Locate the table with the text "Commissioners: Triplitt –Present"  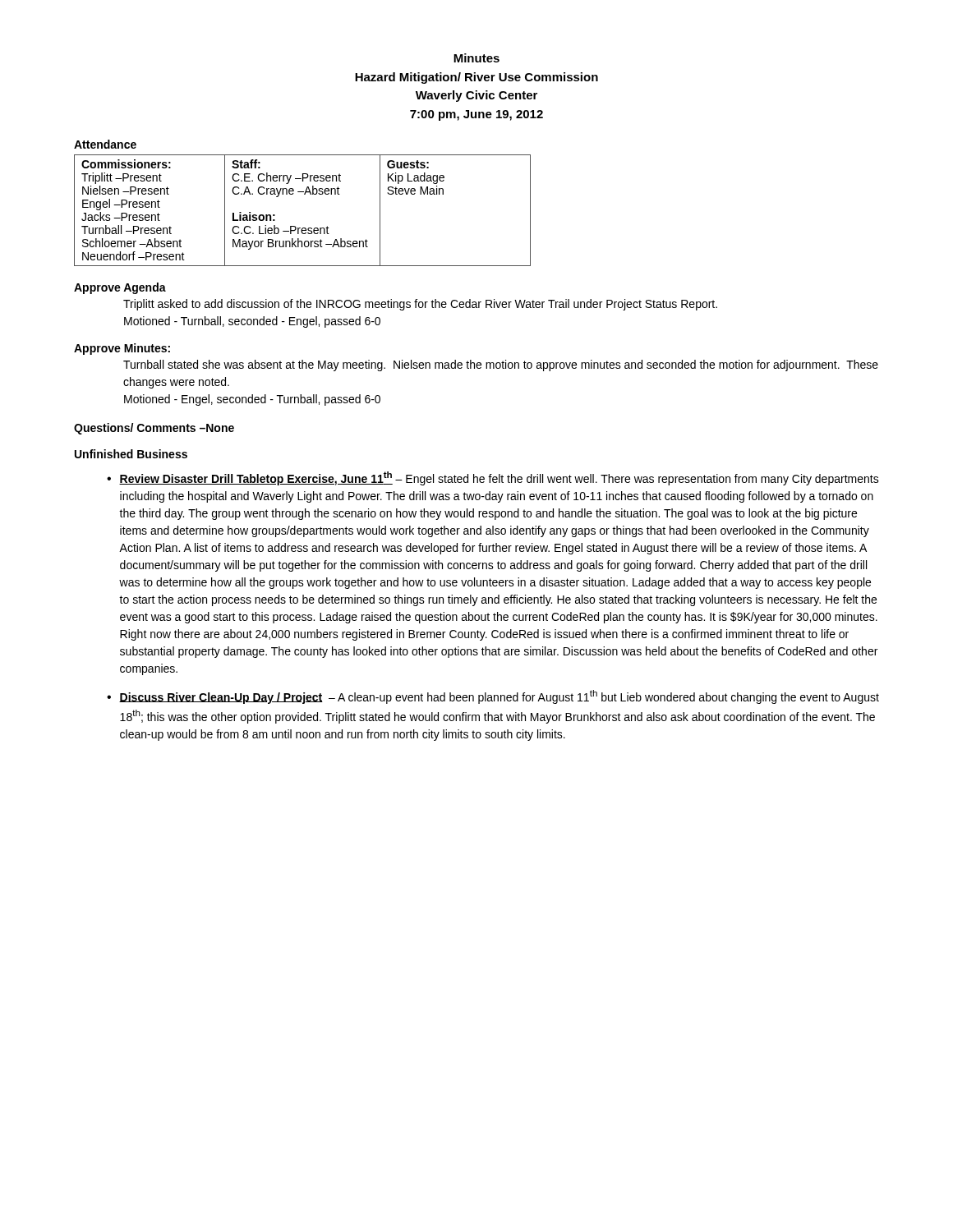pos(476,210)
